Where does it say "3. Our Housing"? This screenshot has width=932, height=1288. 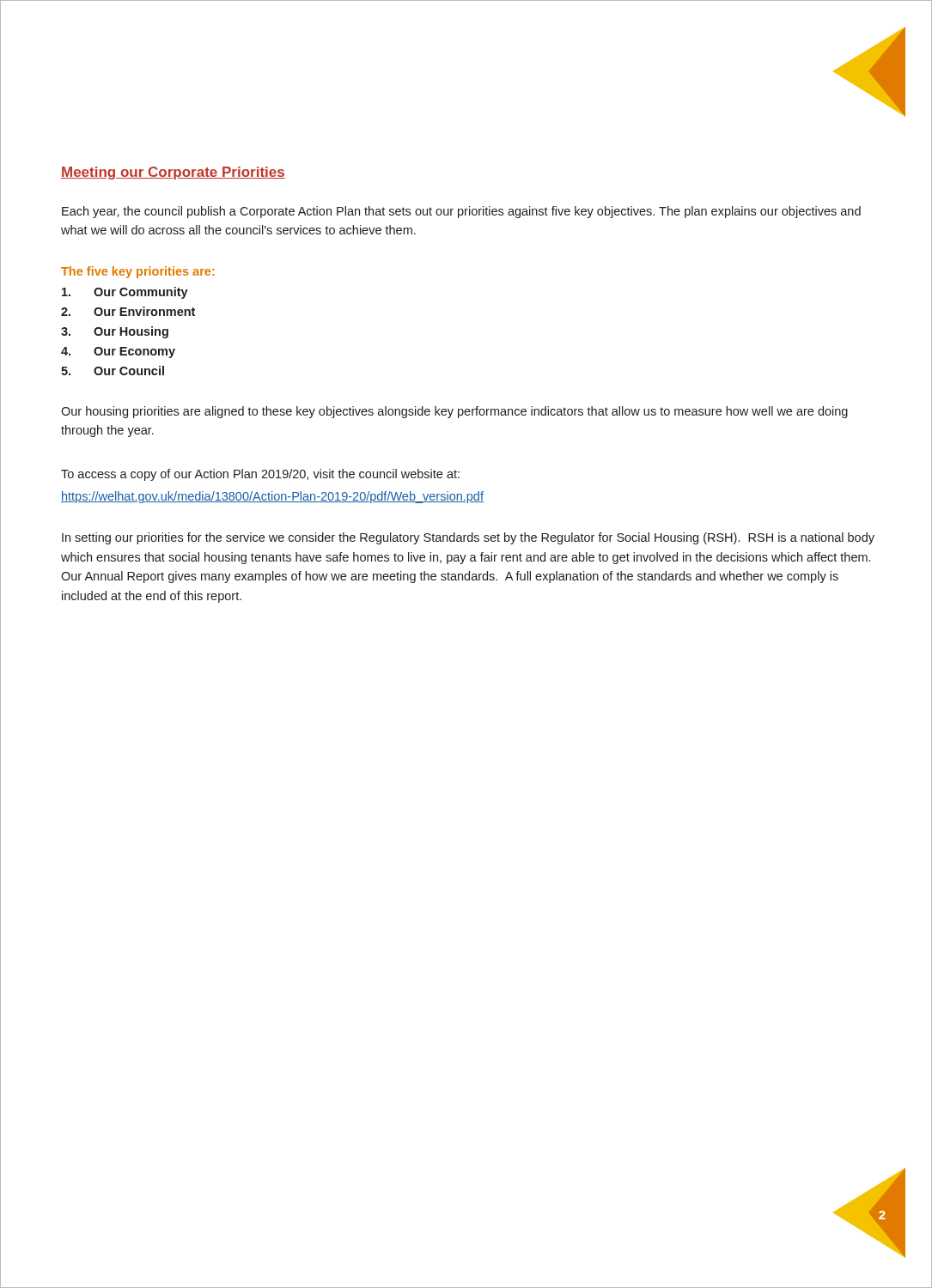(x=115, y=331)
